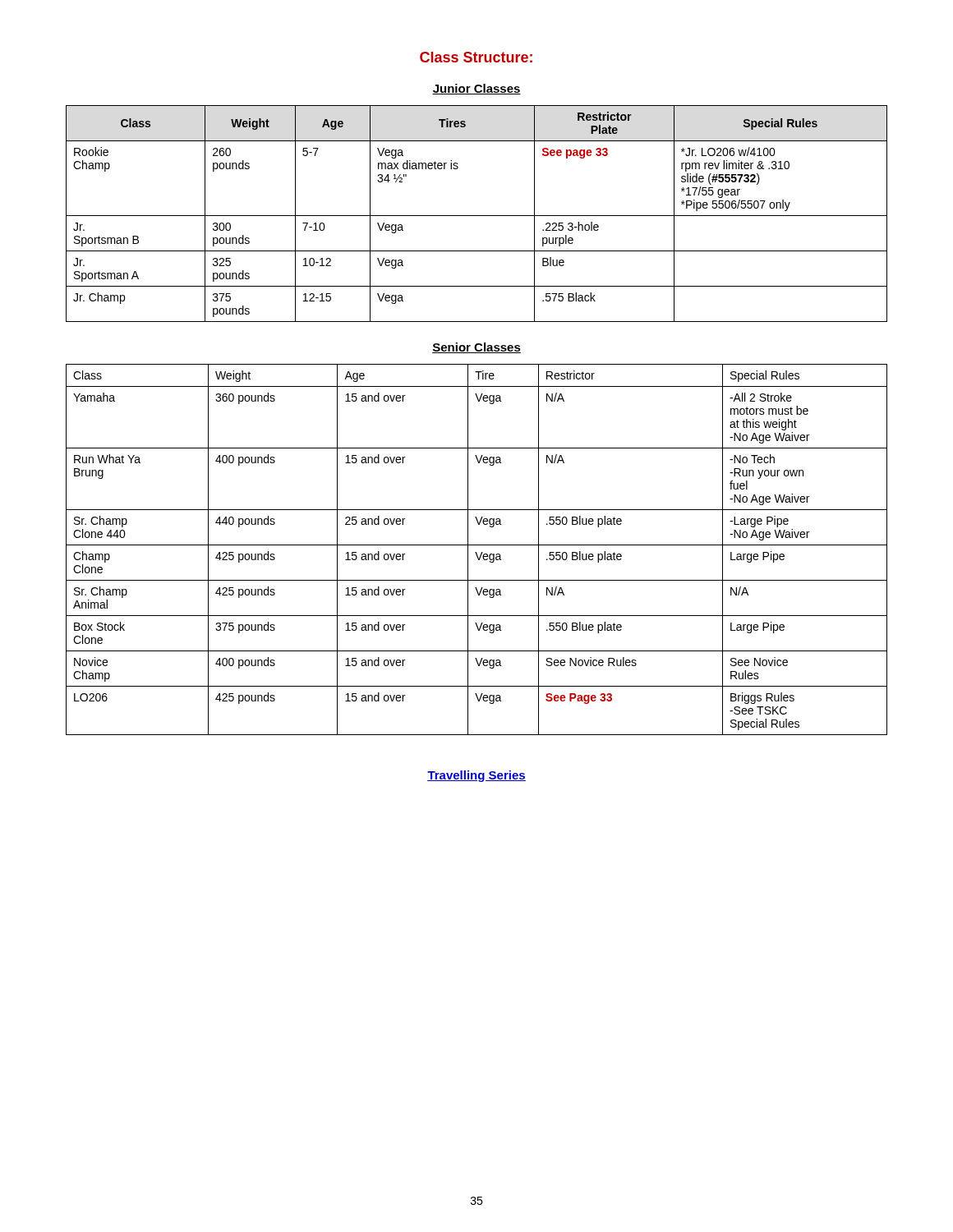Image resolution: width=953 pixels, height=1232 pixels.
Task: Click on the table containing "Rookie Champ"
Action: [476, 214]
